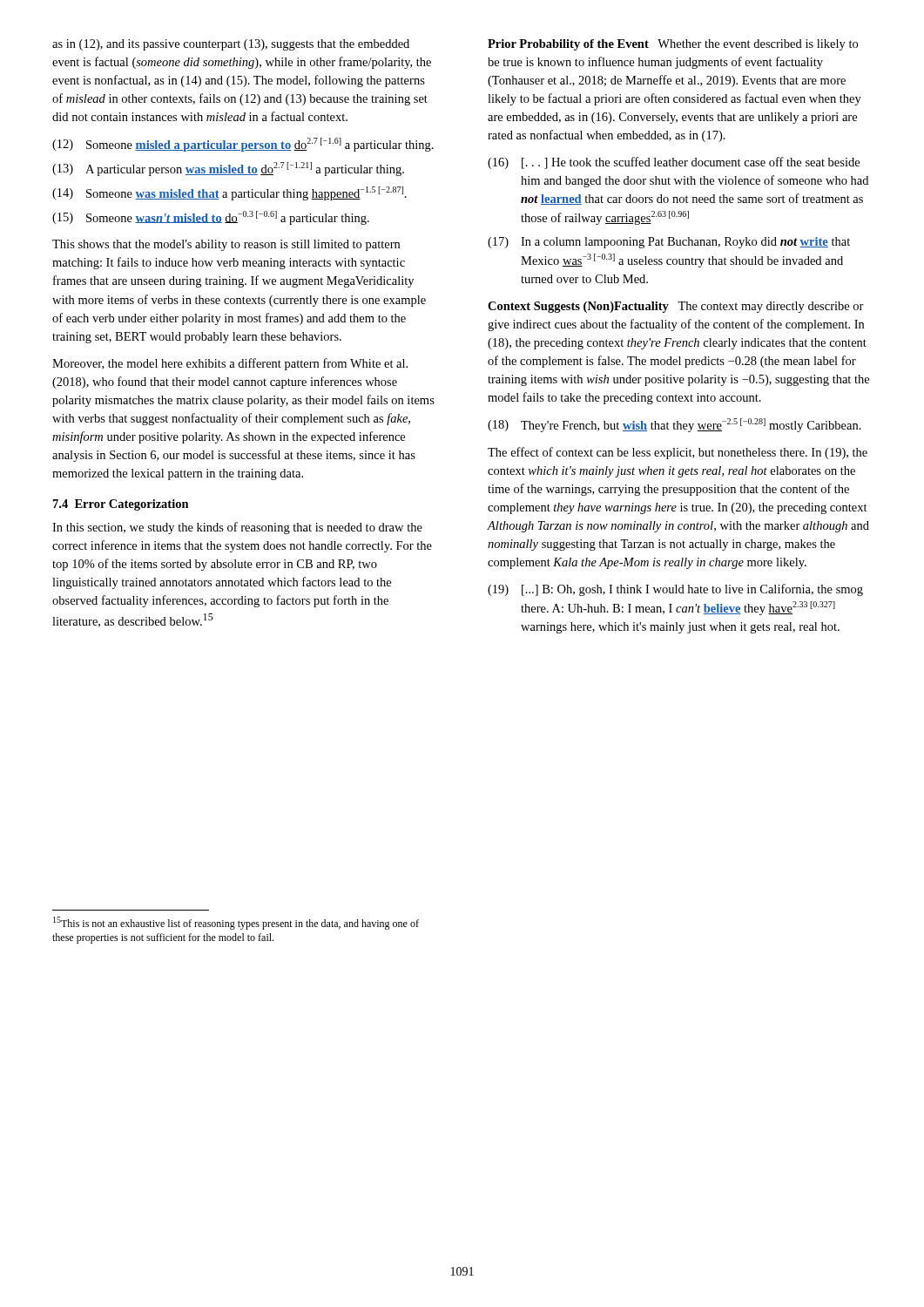Screen dimensions: 1307x924
Task: Click on the element starting "Prior Probability of"
Action: pos(674,89)
